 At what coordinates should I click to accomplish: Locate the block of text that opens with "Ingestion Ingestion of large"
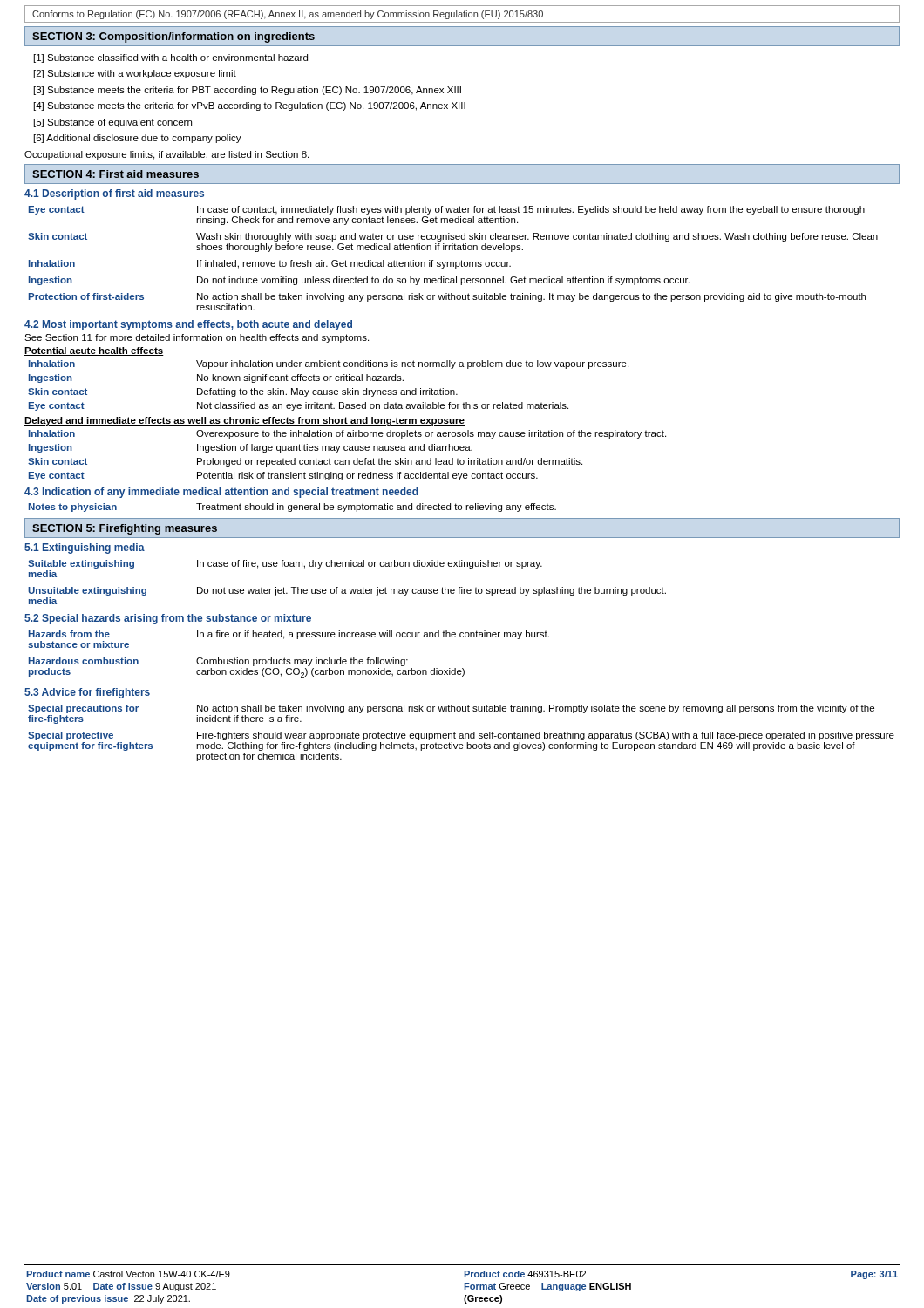tap(462, 448)
